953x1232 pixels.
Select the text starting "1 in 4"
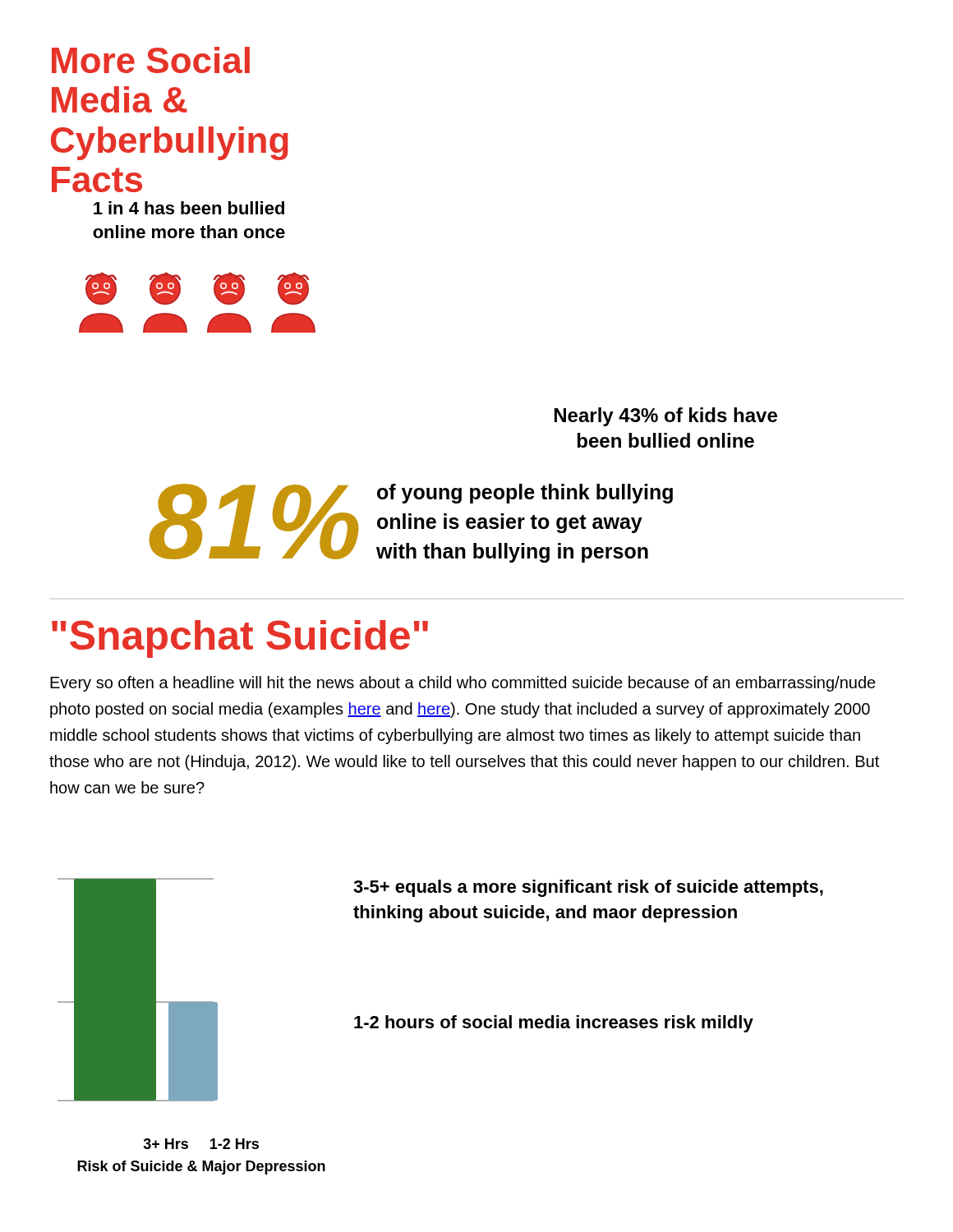click(189, 221)
